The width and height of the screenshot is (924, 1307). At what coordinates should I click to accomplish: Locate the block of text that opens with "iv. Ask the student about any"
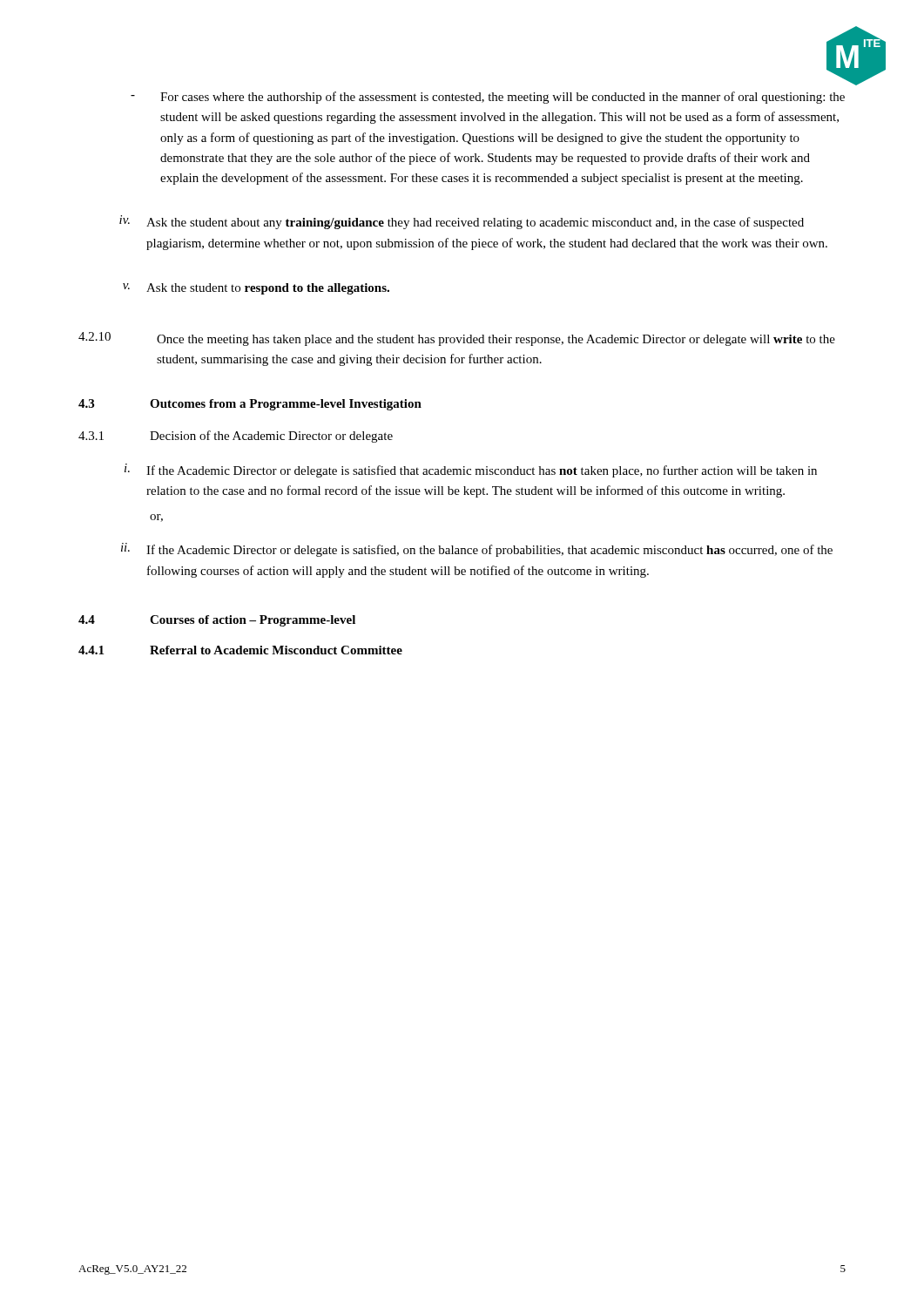(x=462, y=233)
